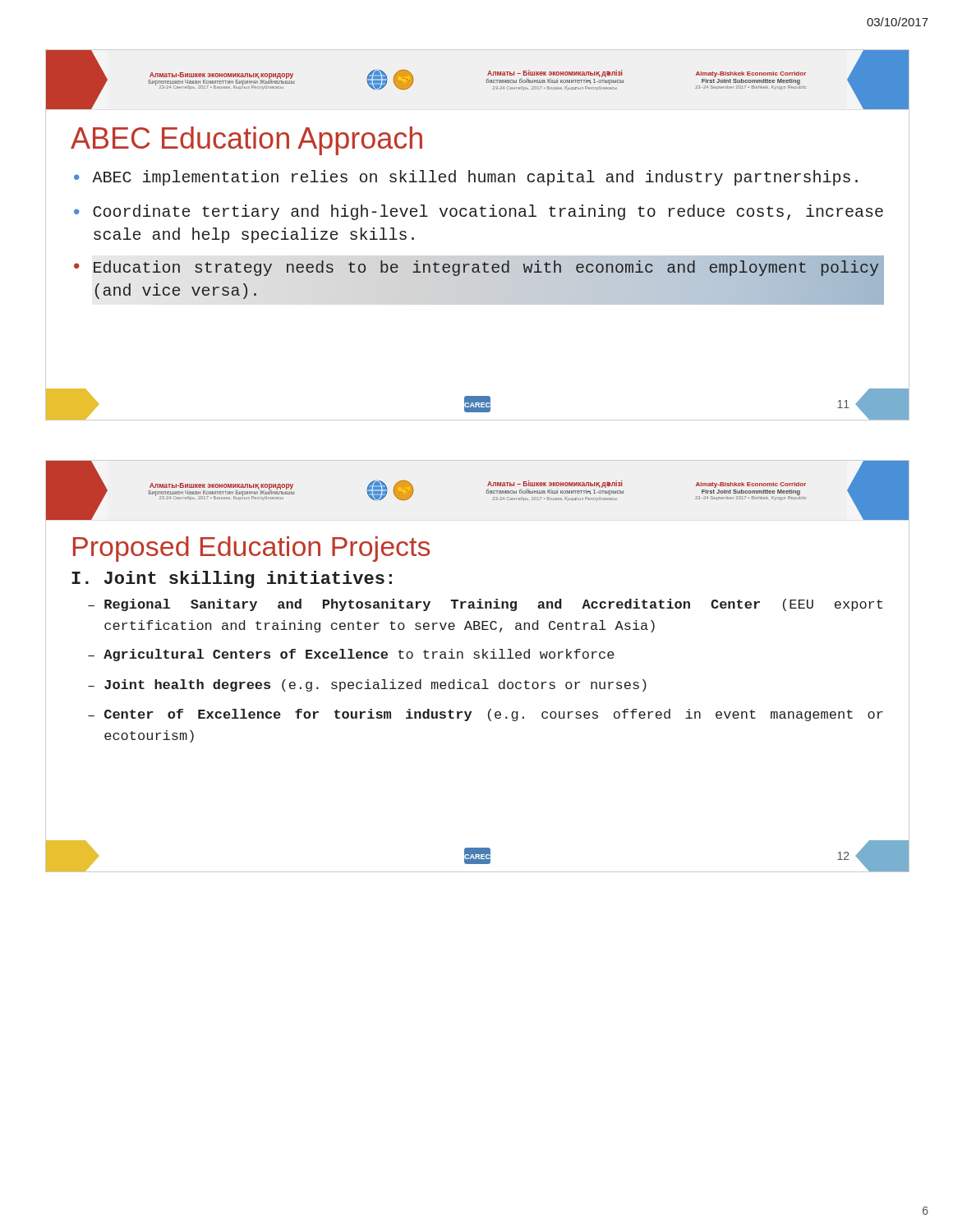Find the block starting "• ABEC implementation relies on"

point(477,180)
